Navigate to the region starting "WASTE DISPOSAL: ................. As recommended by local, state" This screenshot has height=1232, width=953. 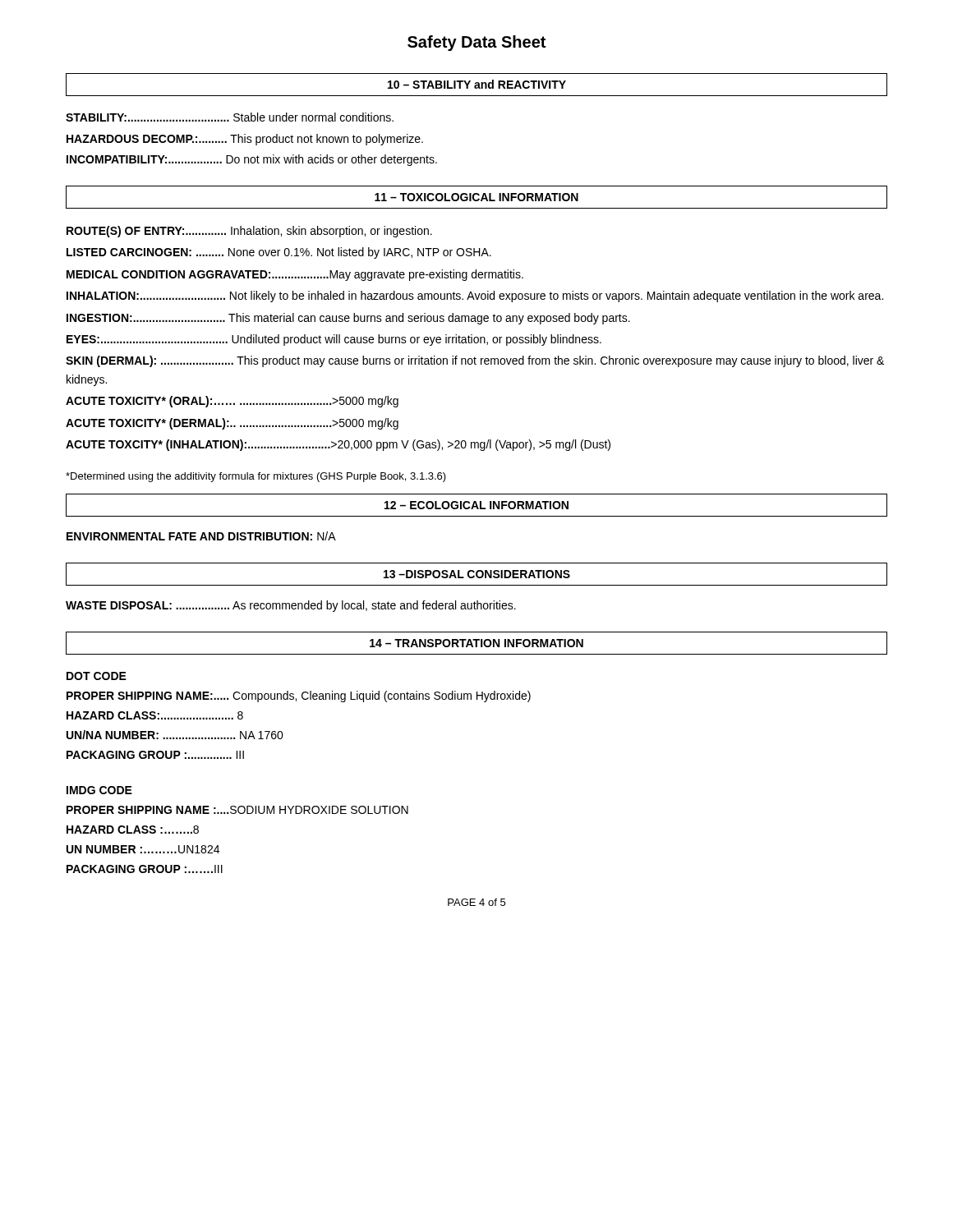[476, 606]
